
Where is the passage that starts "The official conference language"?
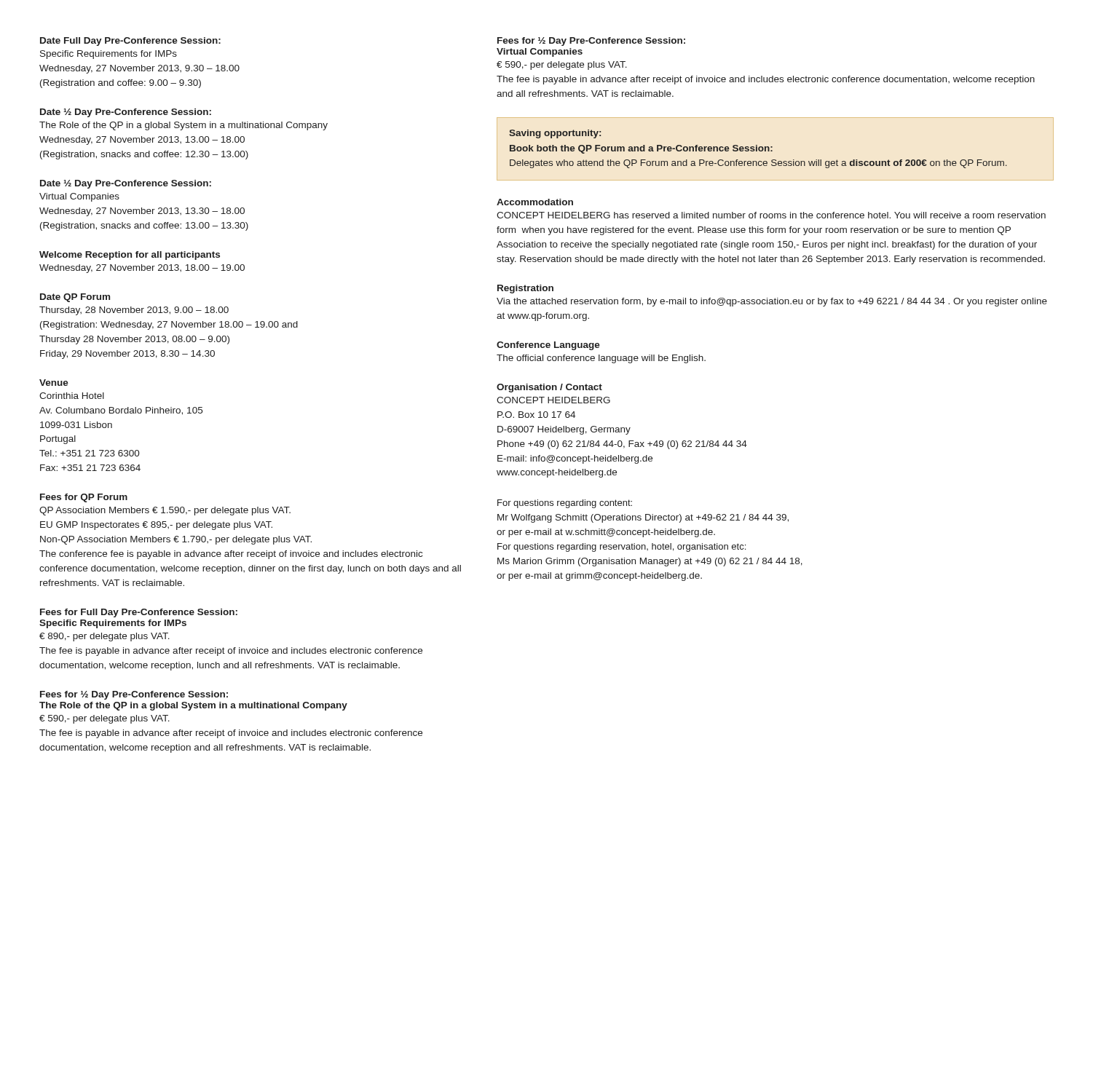click(x=601, y=358)
